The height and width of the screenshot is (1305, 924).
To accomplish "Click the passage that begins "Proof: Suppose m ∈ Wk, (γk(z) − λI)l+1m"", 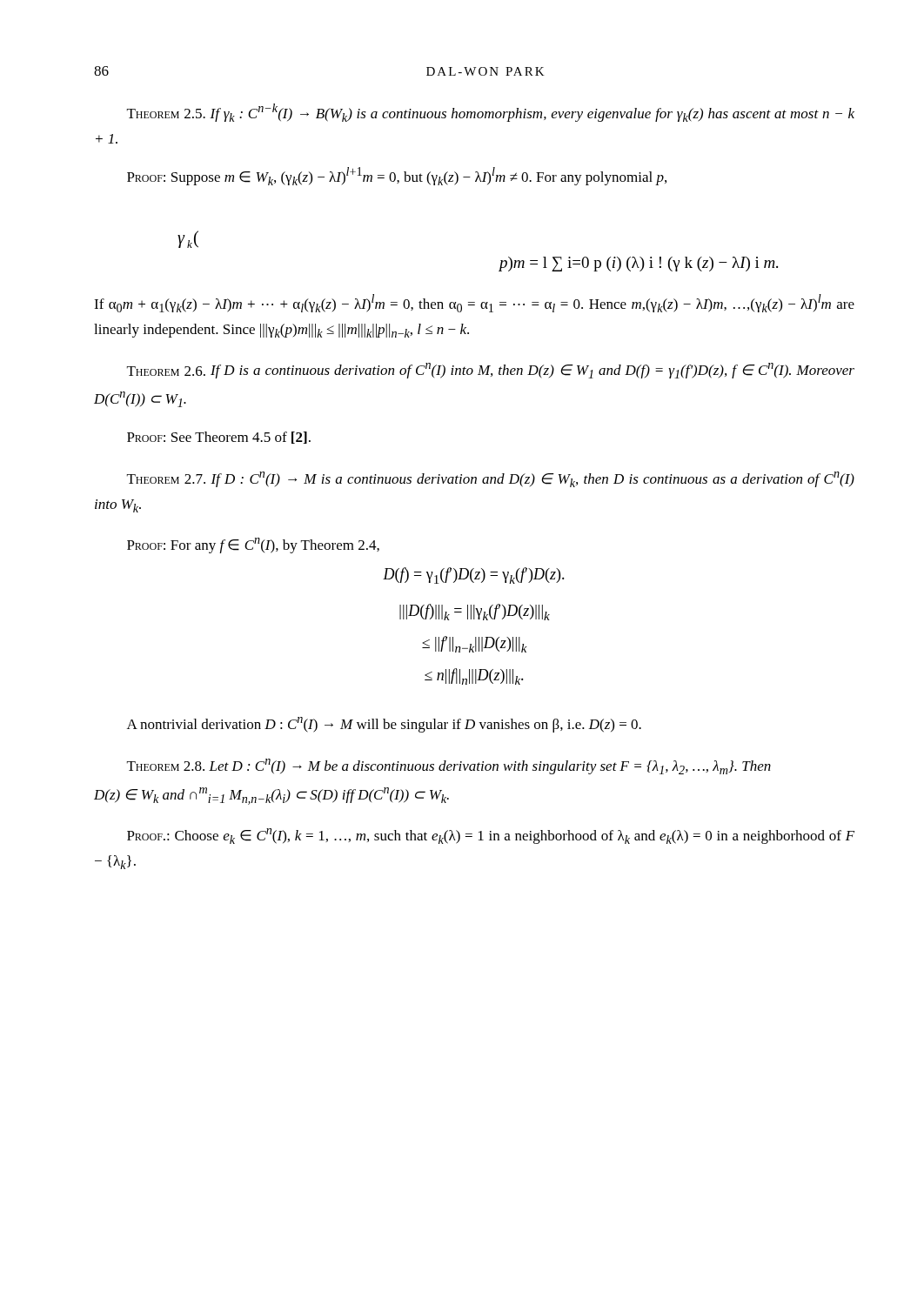I will click(397, 177).
